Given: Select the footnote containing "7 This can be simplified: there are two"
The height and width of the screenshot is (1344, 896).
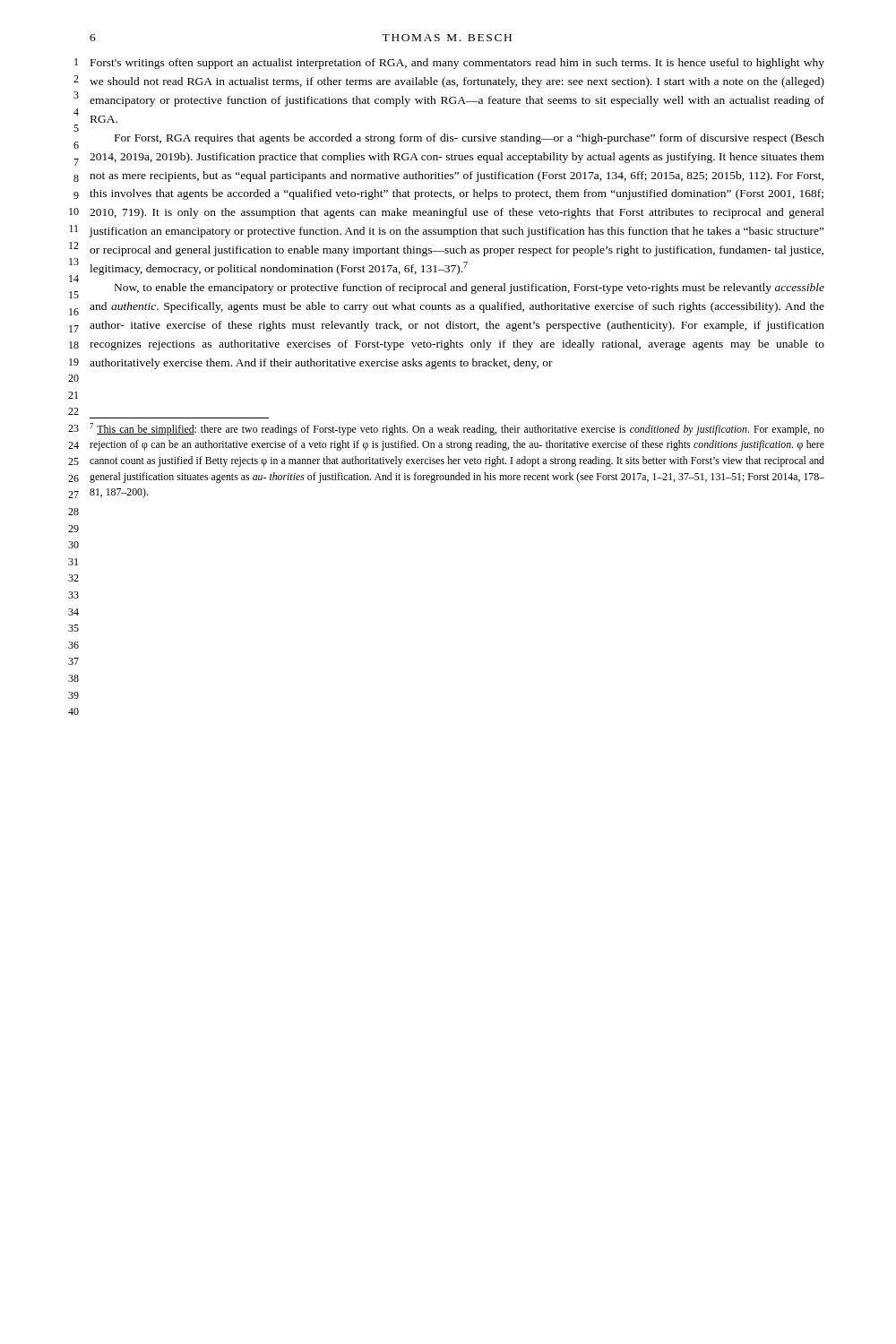Looking at the screenshot, I should point(457,459).
